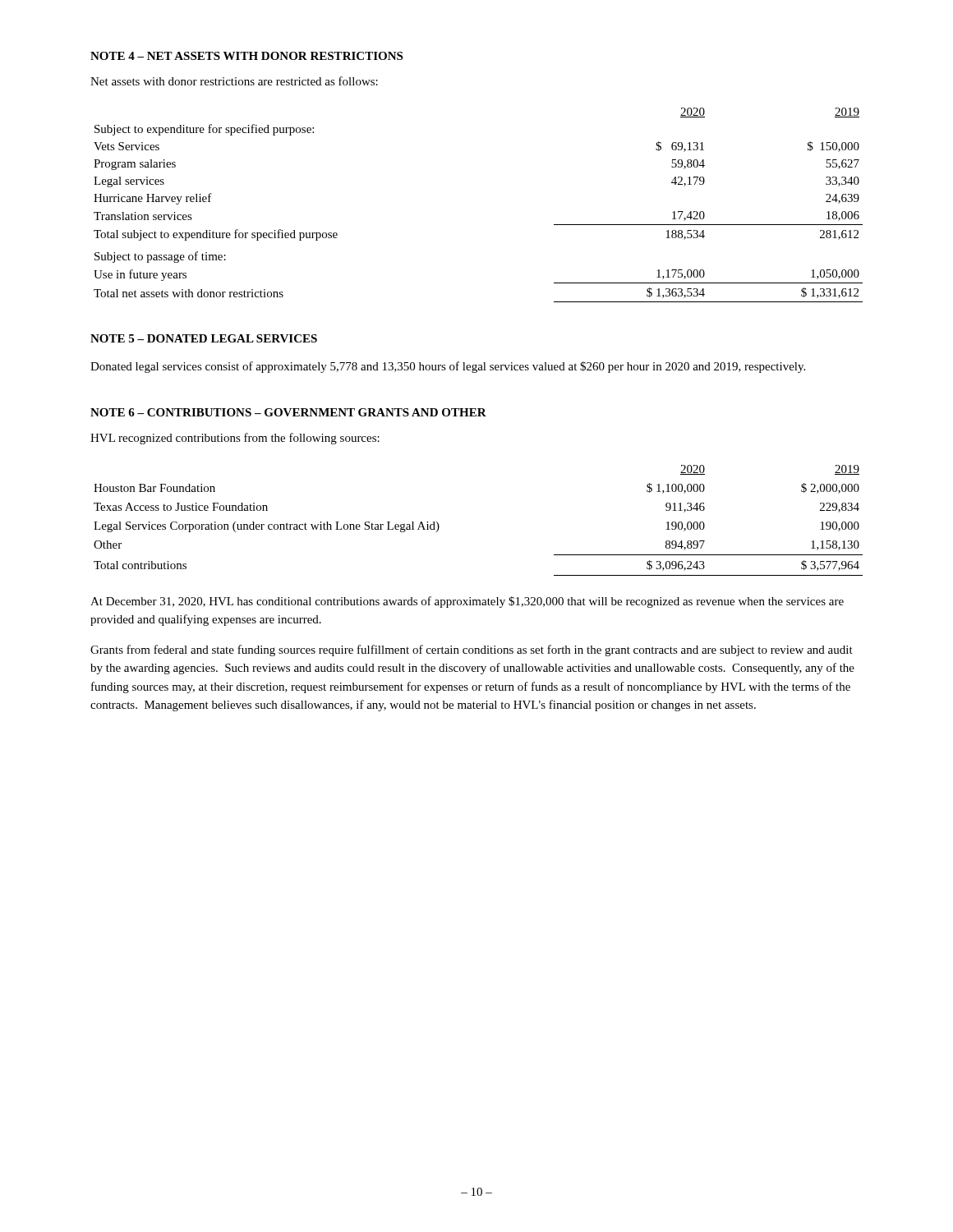This screenshot has width=953, height=1232.
Task: Navigate to the passage starting "Donated legal services consist"
Action: click(x=448, y=366)
